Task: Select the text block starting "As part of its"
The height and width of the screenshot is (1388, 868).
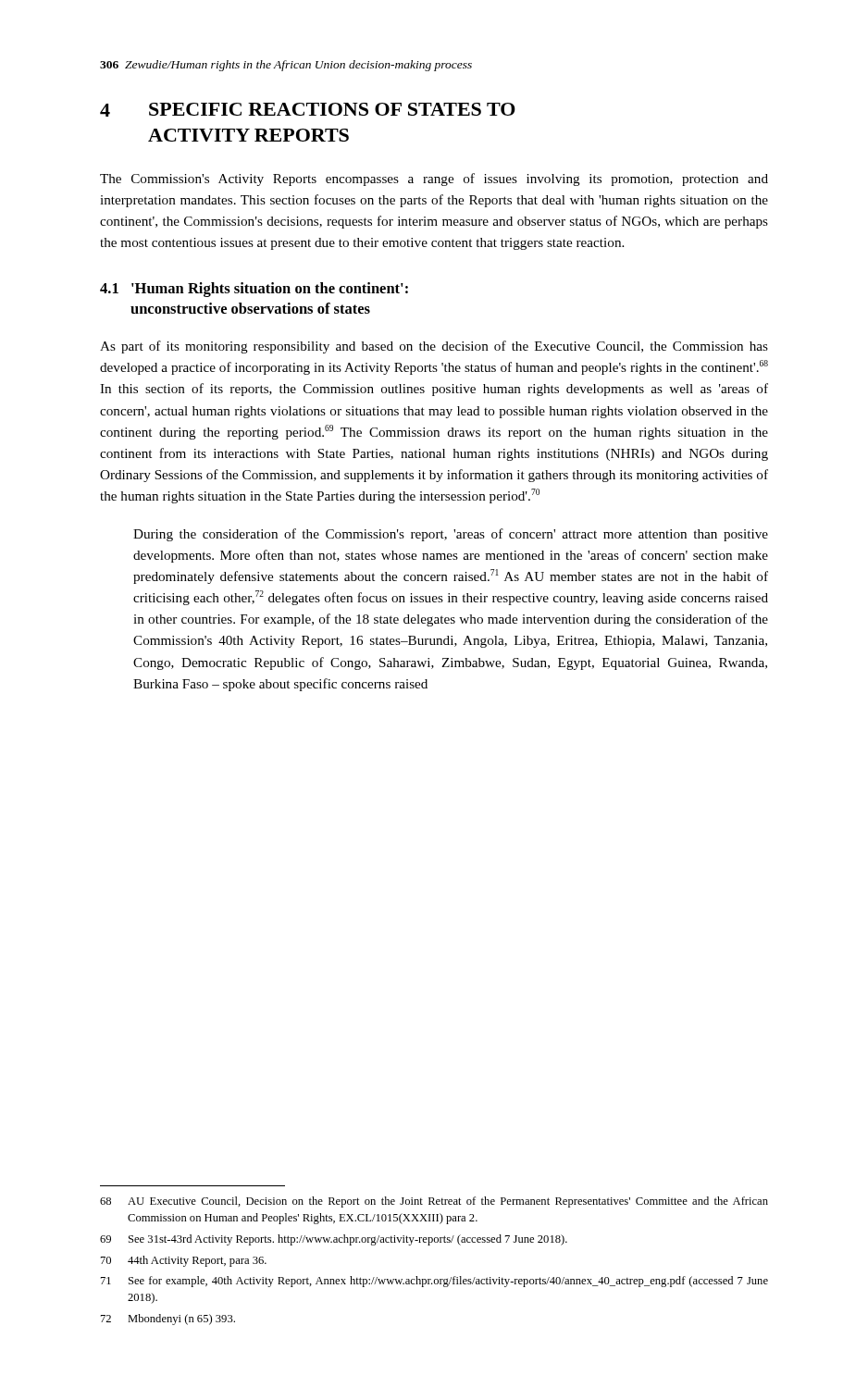Action: pos(434,421)
